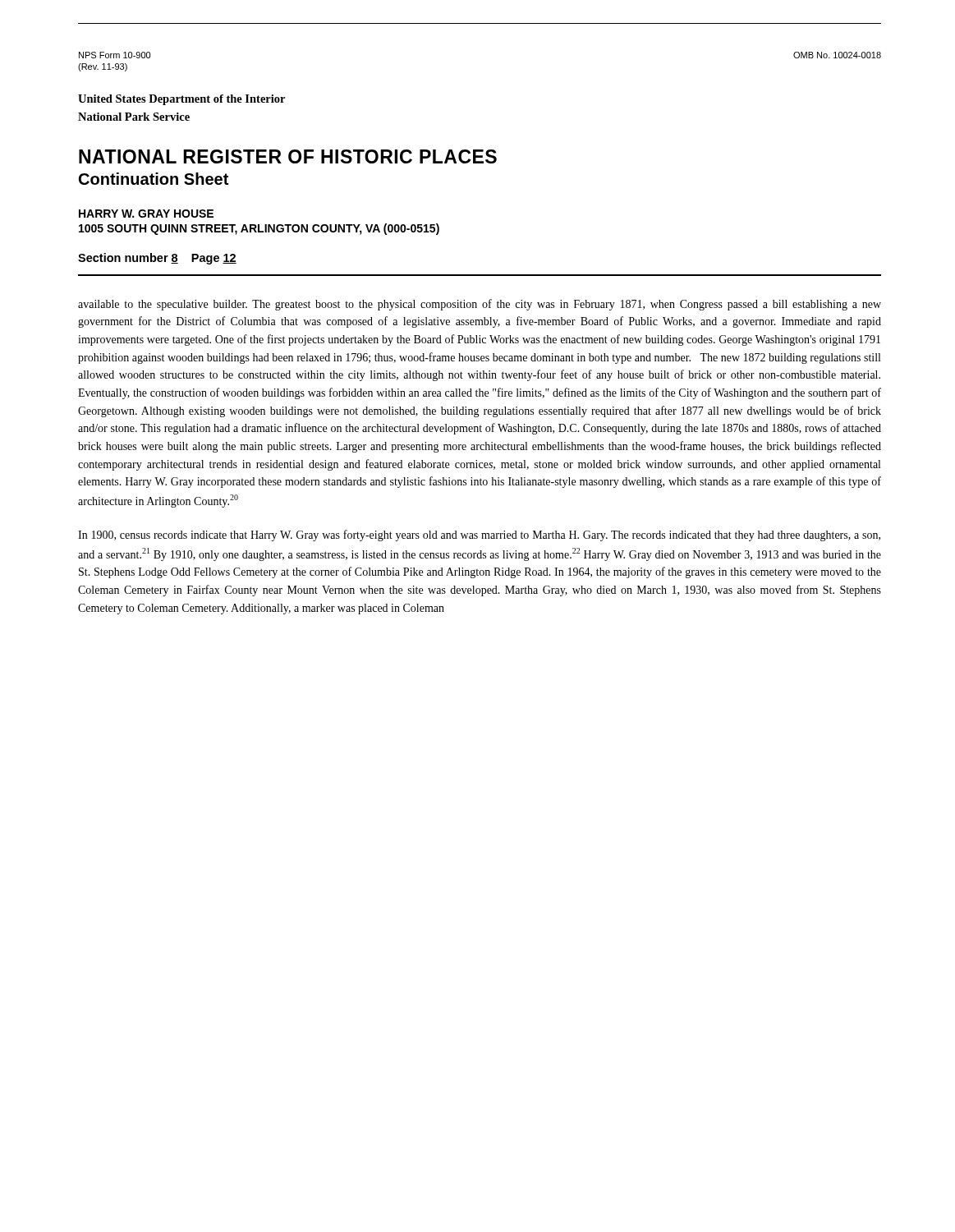Click on the section header containing "HARRY W. GRAY"

coord(146,214)
